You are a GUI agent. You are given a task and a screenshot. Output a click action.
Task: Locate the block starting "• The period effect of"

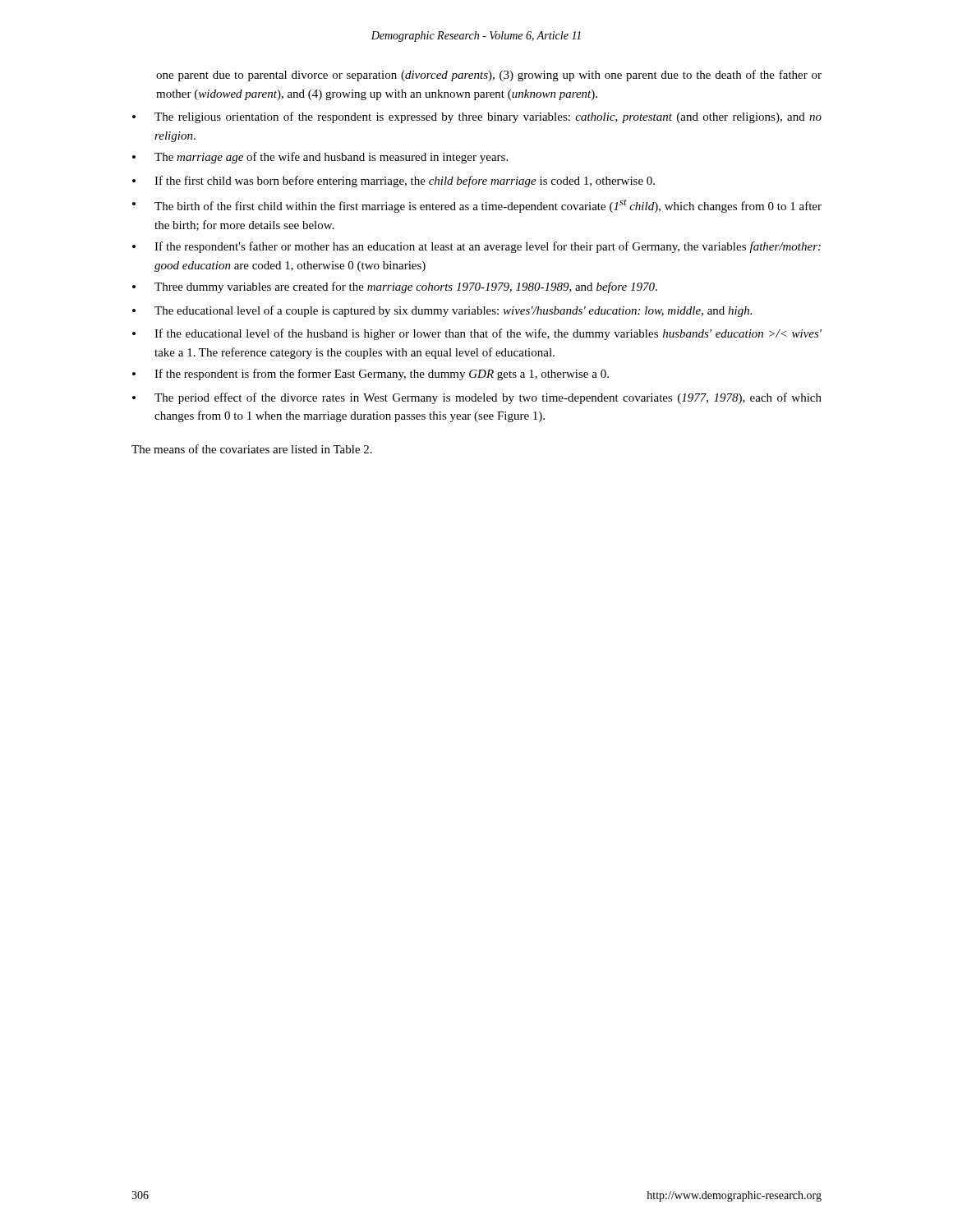click(476, 407)
